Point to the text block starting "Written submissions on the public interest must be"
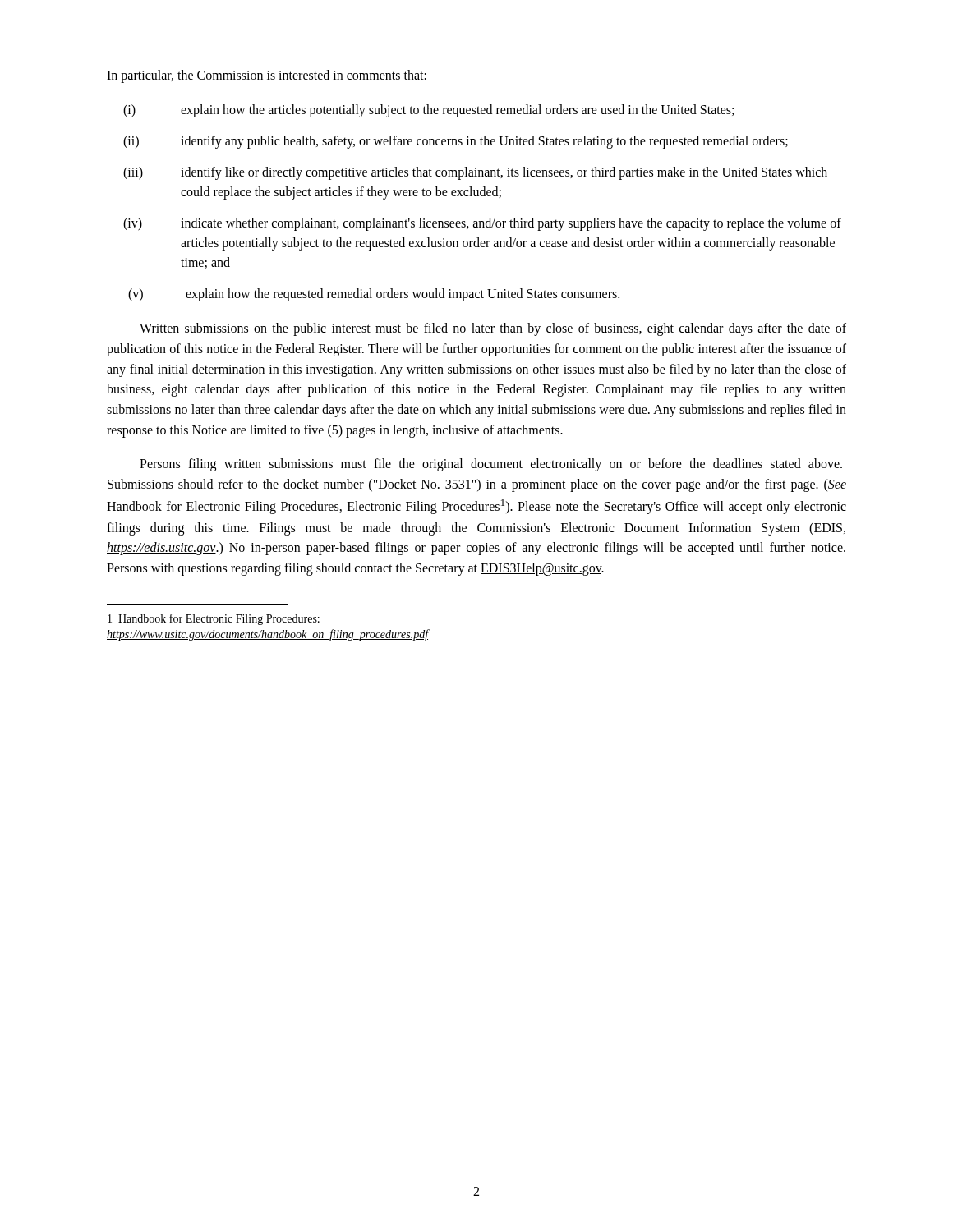953x1232 pixels. (476, 379)
